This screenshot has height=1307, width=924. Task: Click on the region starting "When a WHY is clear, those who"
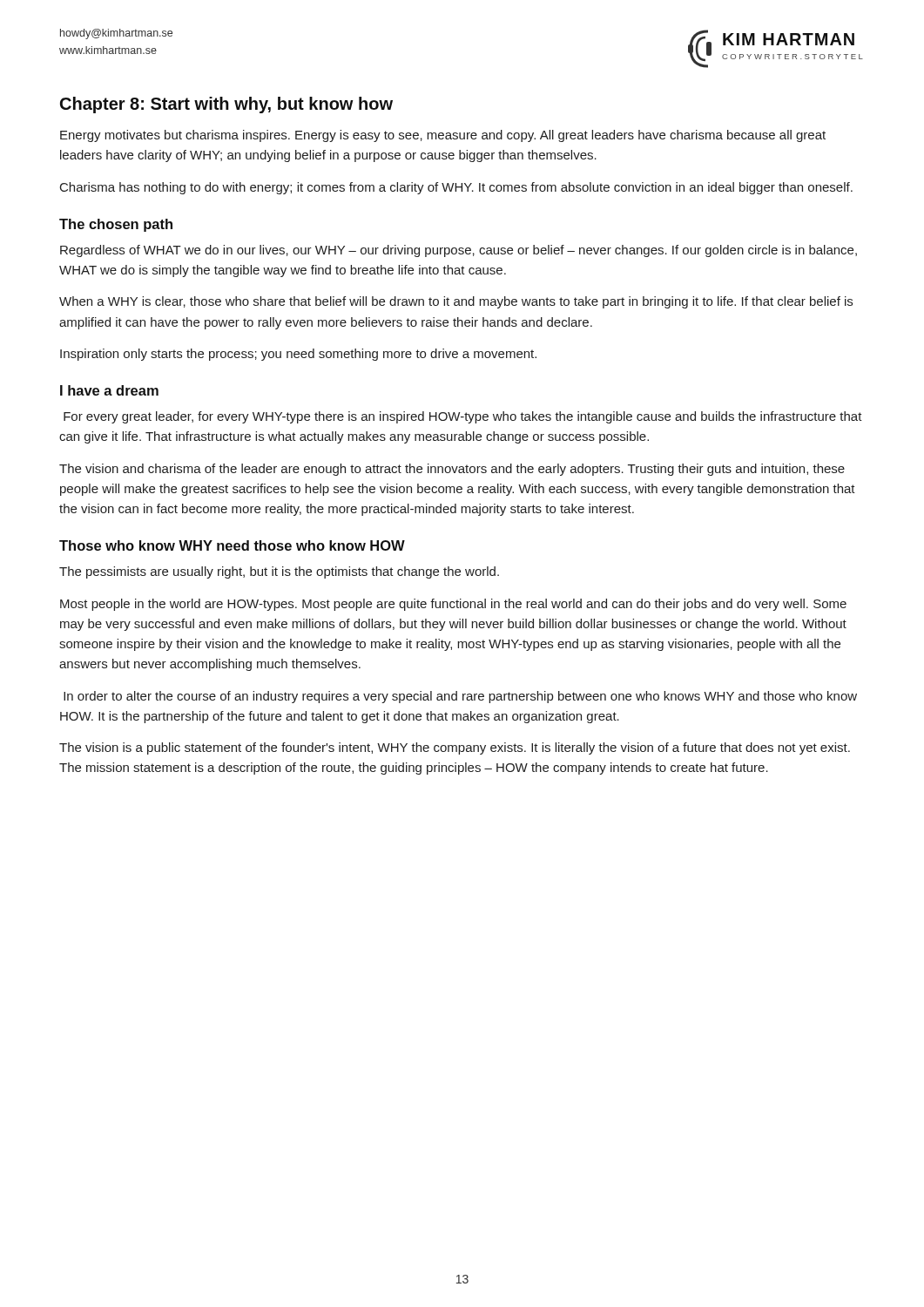click(x=456, y=311)
